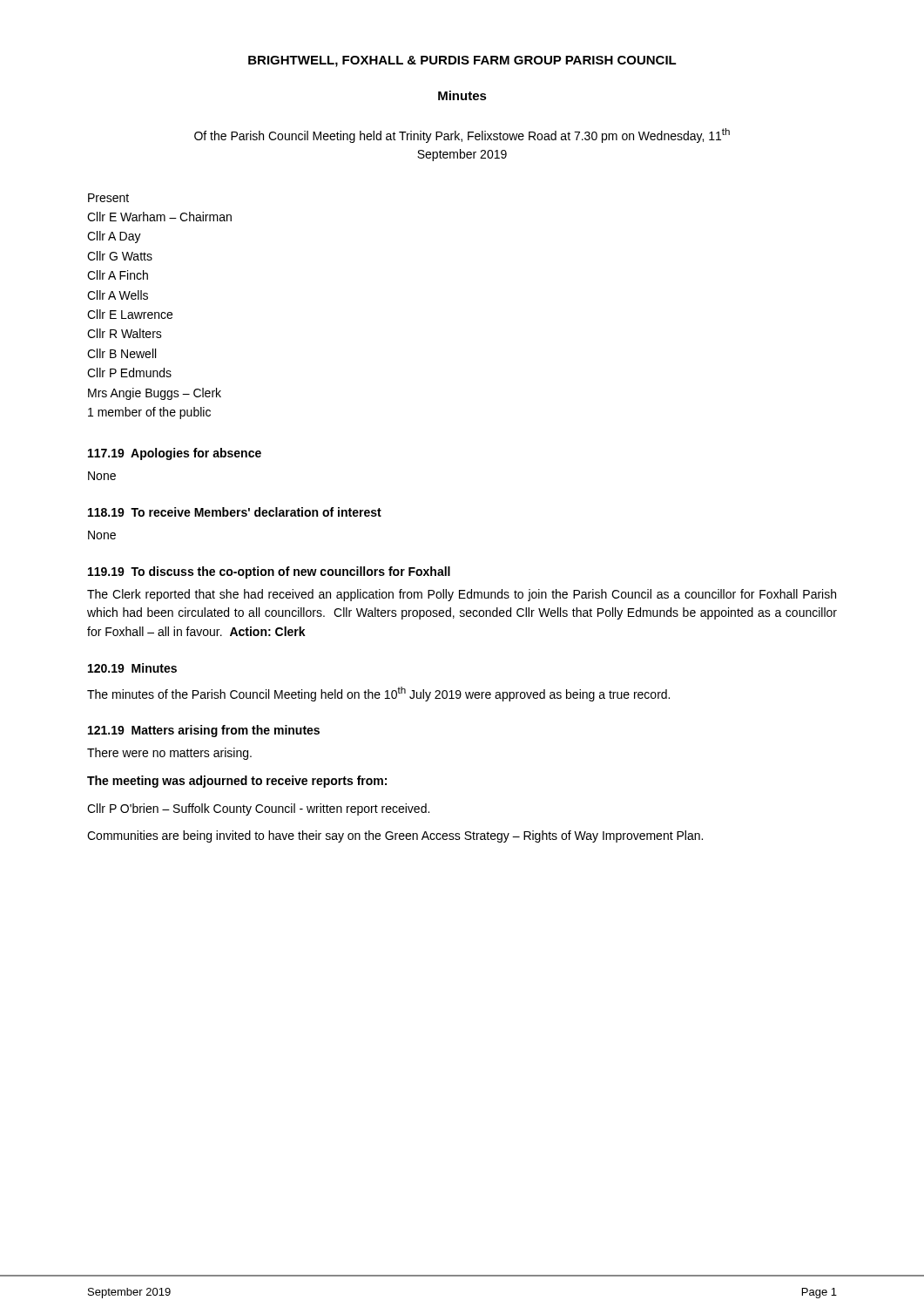Image resolution: width=924 pixels, height=1307 pixels.
Task: Select the title containing "BRIGHTWELL, FOXHALL & PURDIS FARM GROUP PARISH"
Action: (462, 60)
